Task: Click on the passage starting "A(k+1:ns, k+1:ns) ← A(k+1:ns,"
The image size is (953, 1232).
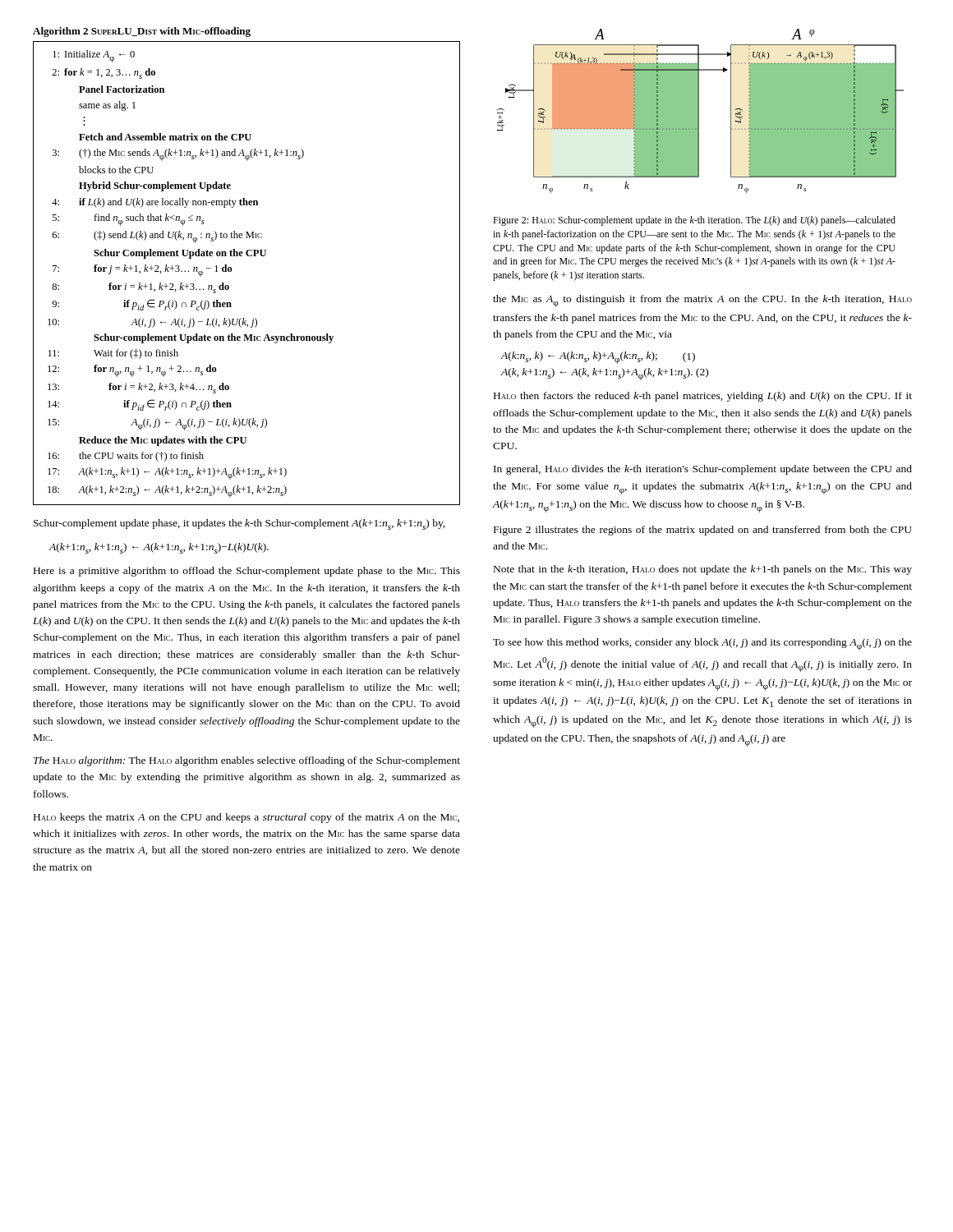Action: (159, 548)
